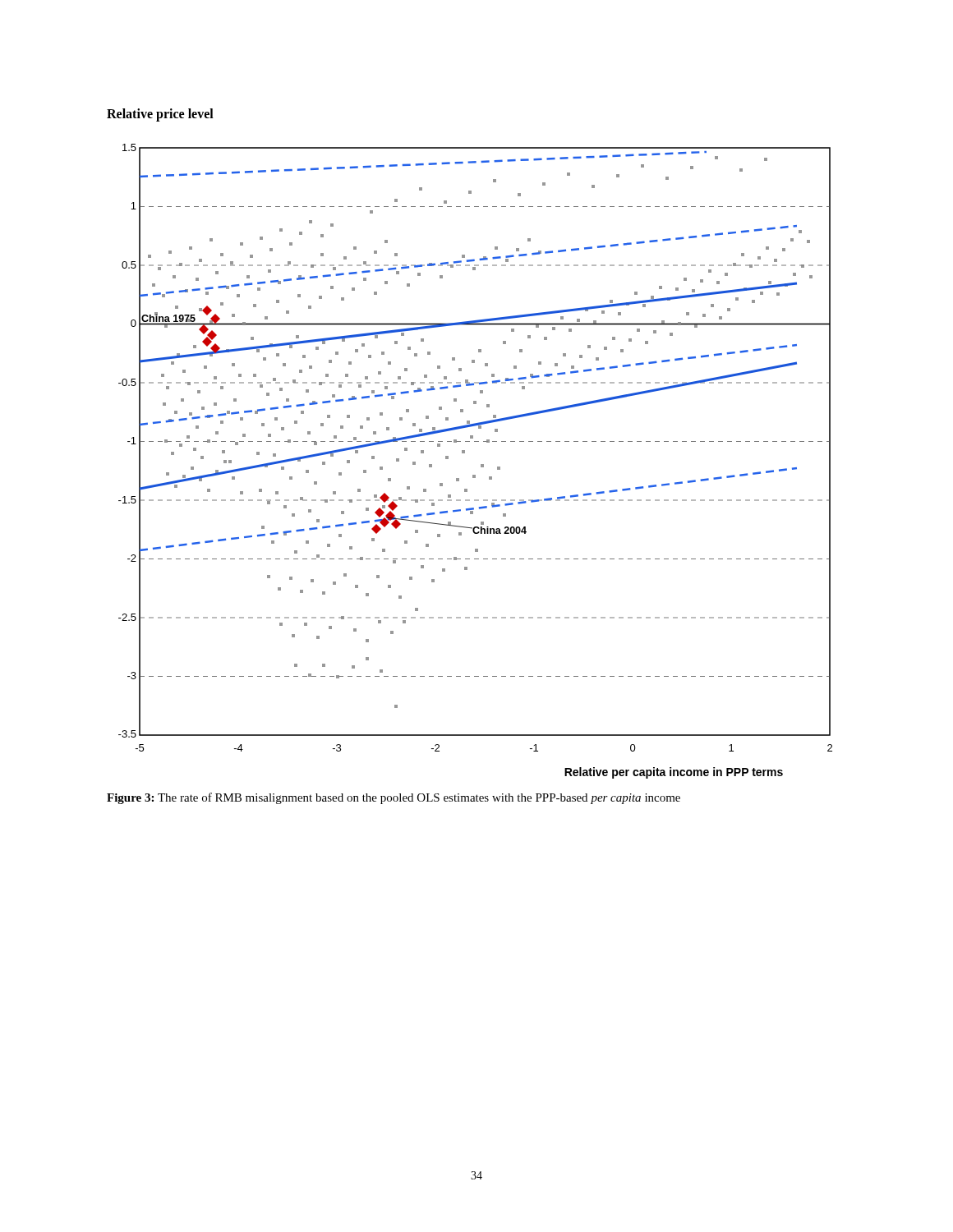953x1232 pixels.
Task: Click the section header
Action: tap(160, 114)
